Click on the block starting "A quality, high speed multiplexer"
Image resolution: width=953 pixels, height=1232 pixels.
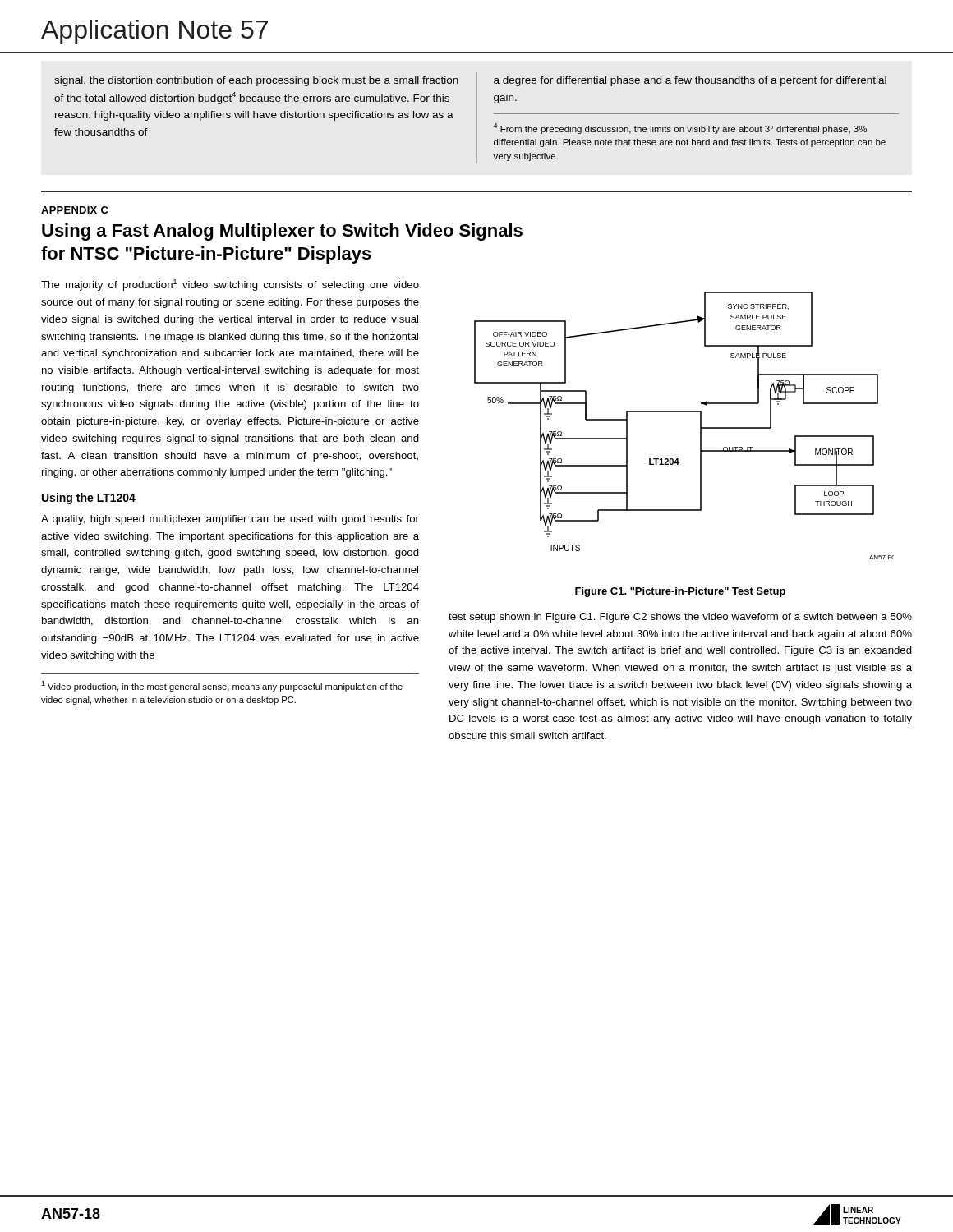[x=230, y=587]
